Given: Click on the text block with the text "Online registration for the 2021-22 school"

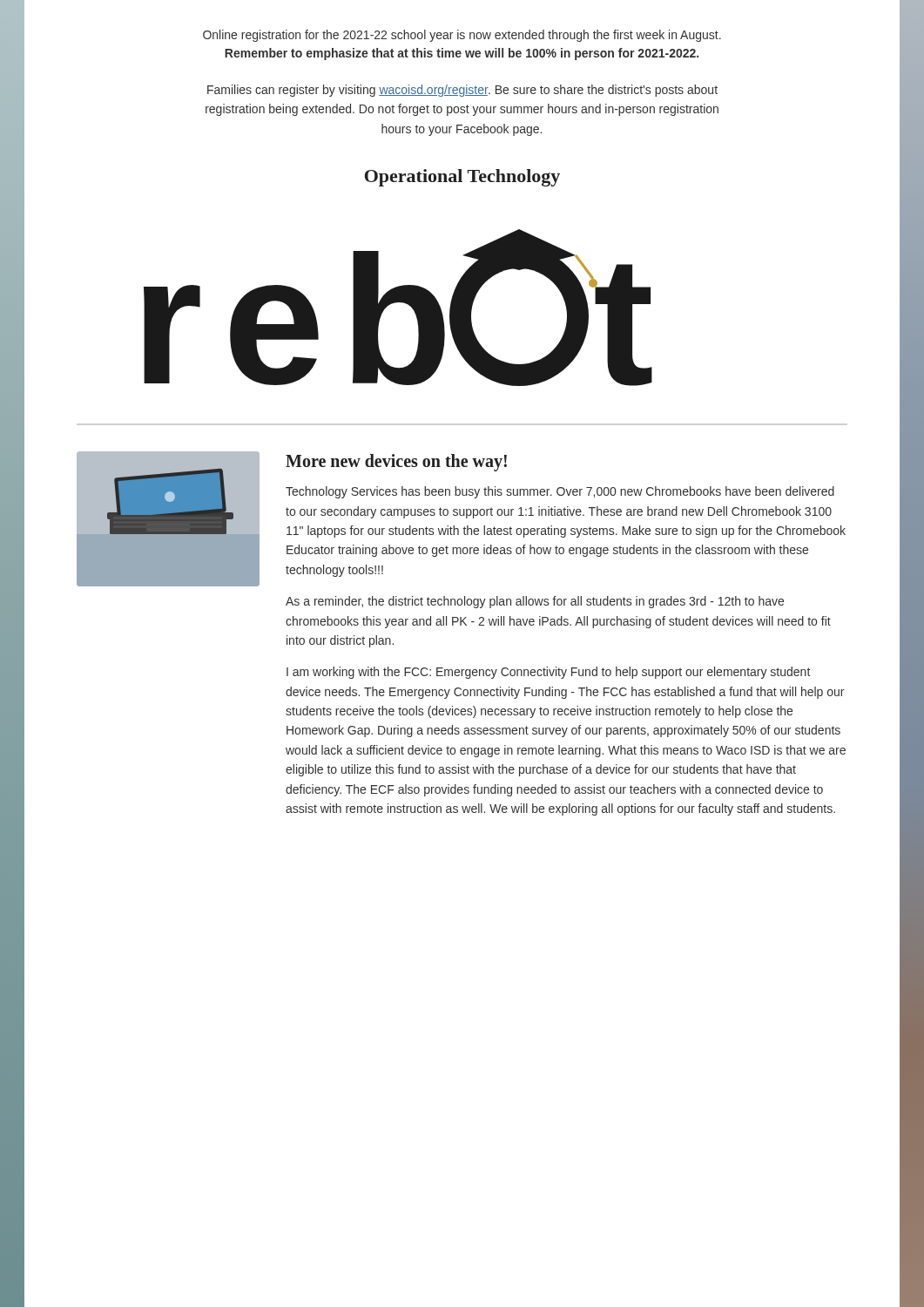Looking at the screenshot, I should tap(462, 44).
